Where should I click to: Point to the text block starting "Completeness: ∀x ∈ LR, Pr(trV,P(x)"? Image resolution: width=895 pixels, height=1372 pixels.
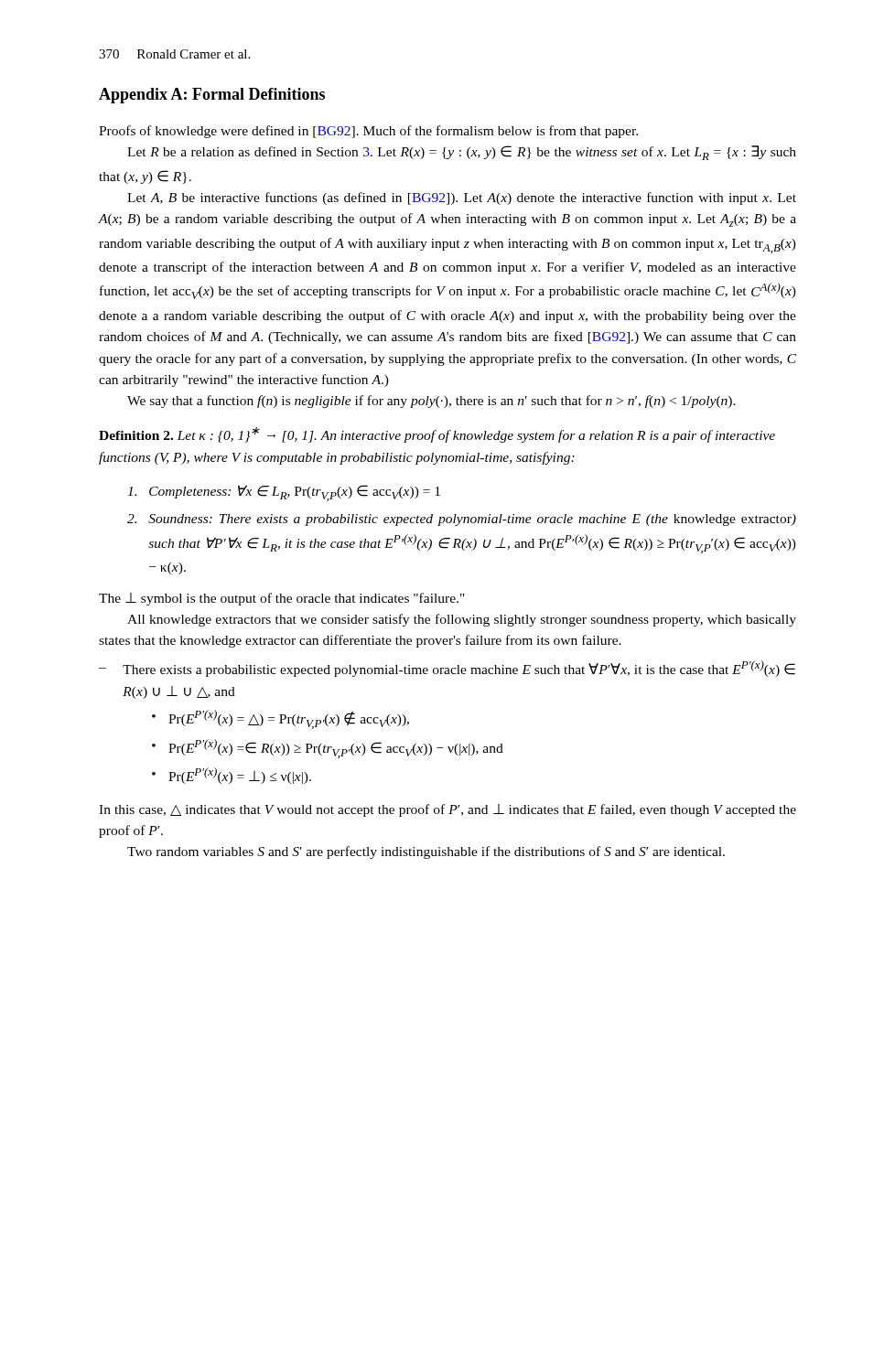click(x=284, y=493)
